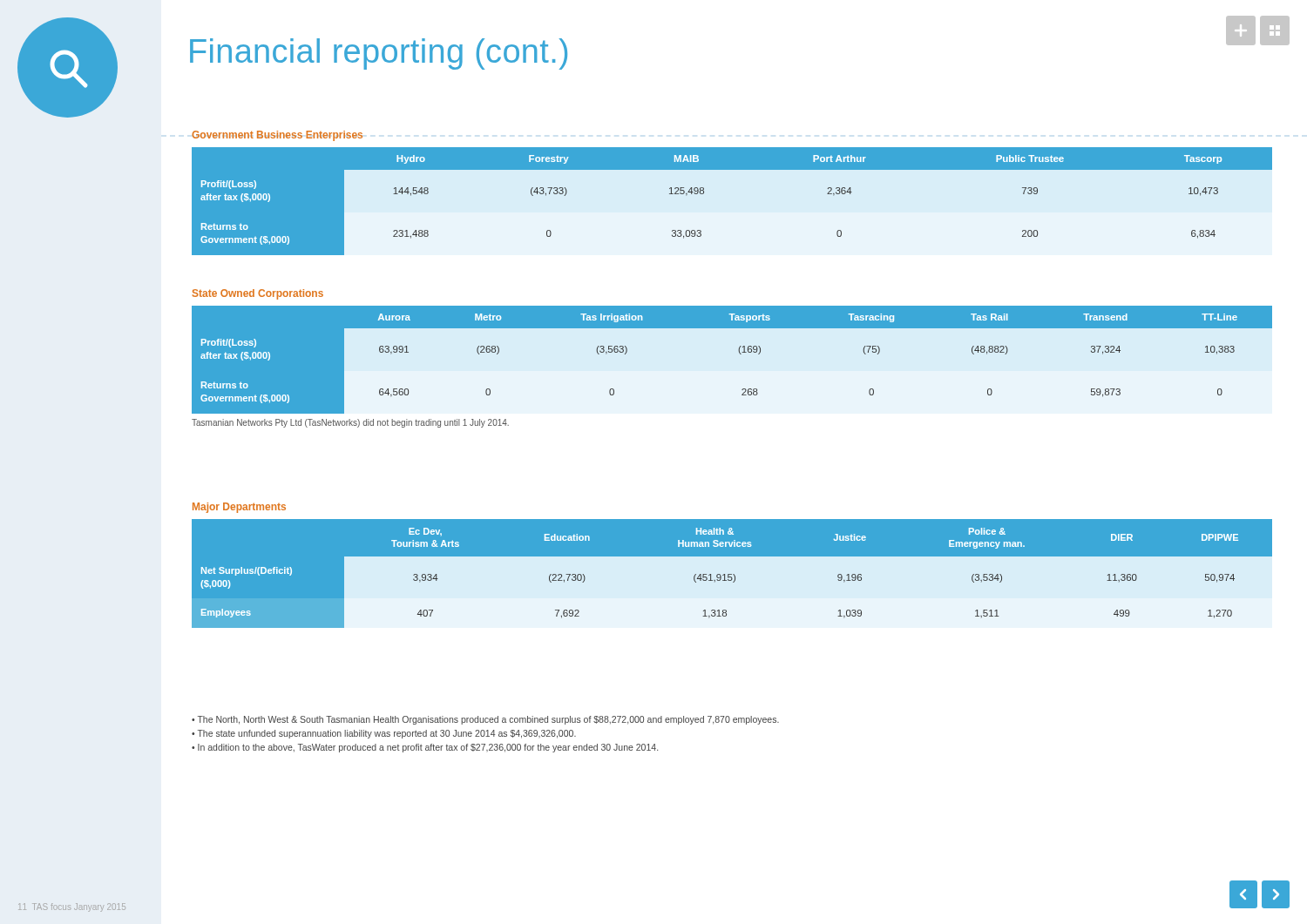Viewport: 1307px width, 924px height.
Task: Find the region starting "Tasmanian Networks Pty"
Action: [x=351, y=422]
